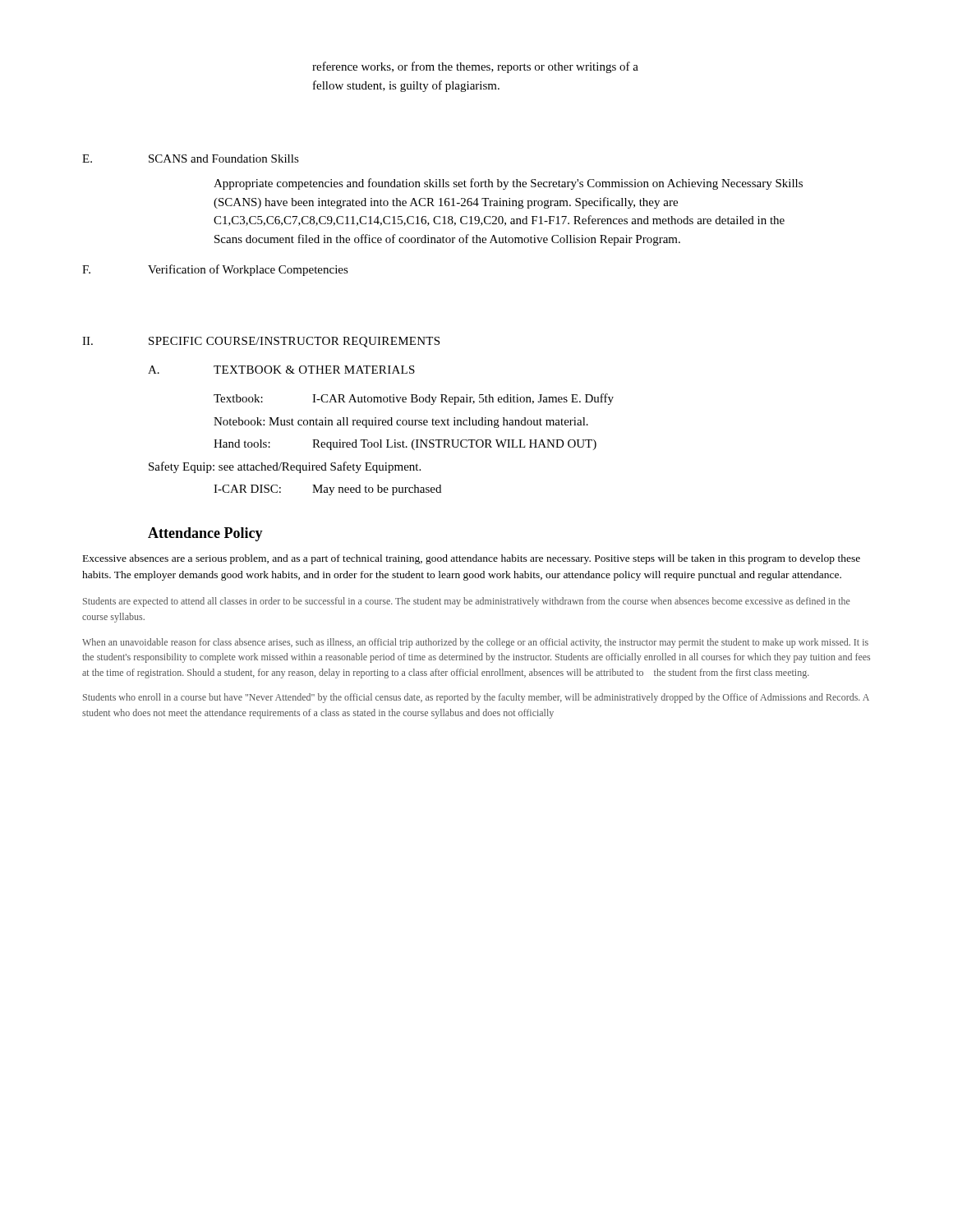Select the text block that says "Textbook: I-CAR Automotive Body Repair, 5th edition, James"
This screenshot has height=1232, width=953.
pos(542,444)
